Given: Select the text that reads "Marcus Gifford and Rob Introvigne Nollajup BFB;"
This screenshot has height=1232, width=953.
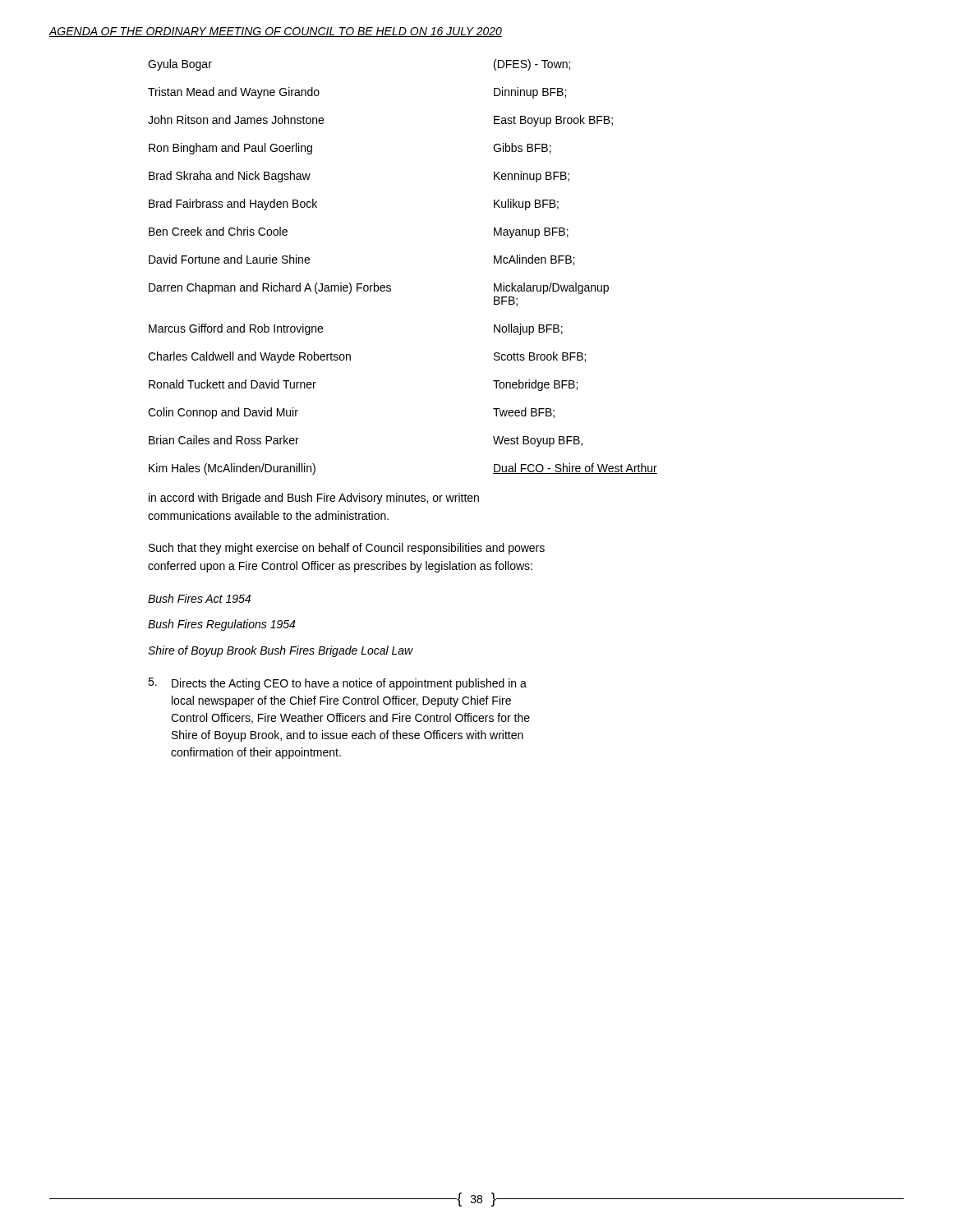Looking at the screenshot, I should pyautogui.click(x=231, y=329).
